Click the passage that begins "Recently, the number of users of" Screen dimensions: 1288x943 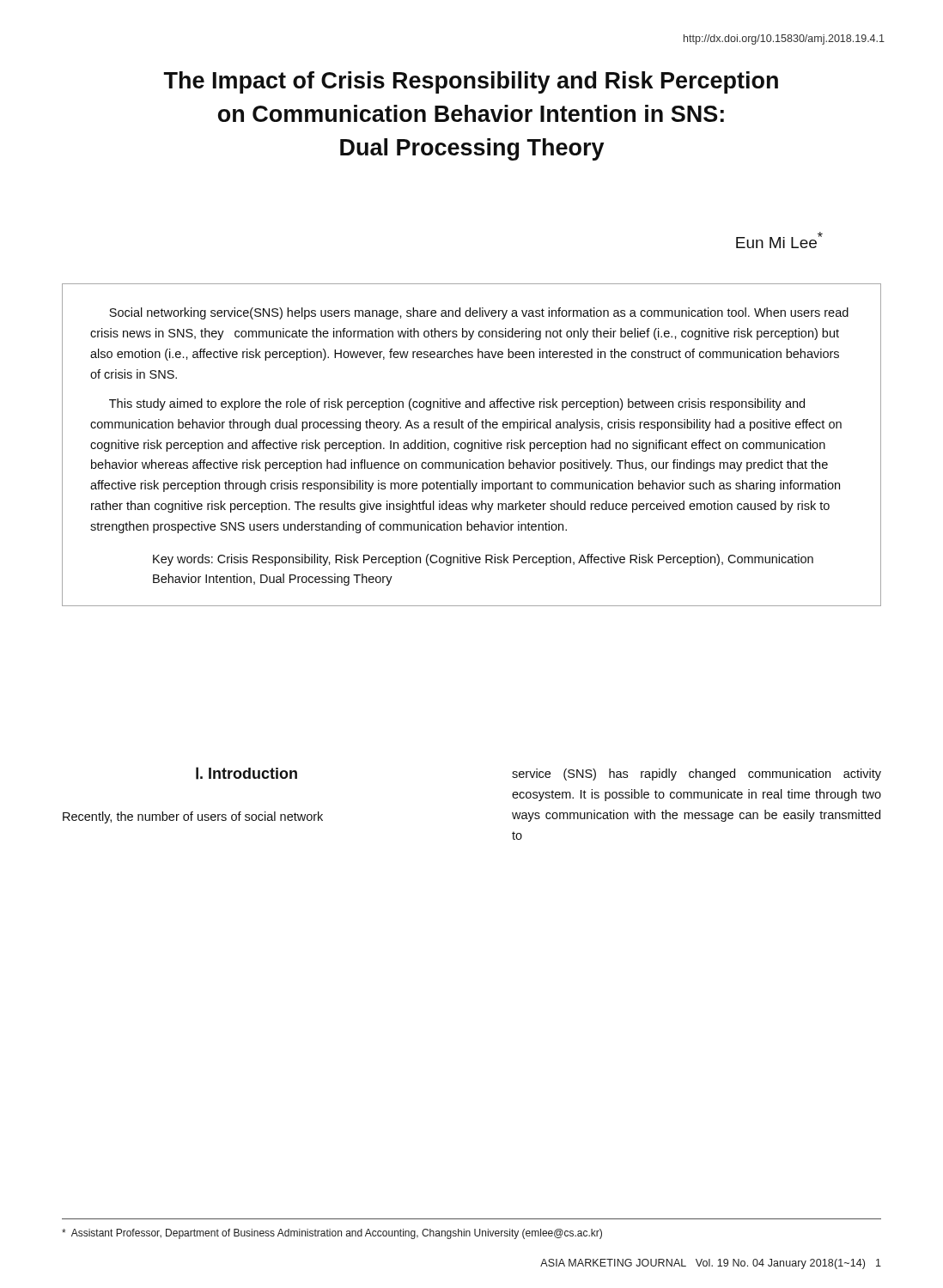tap(193, 817)
